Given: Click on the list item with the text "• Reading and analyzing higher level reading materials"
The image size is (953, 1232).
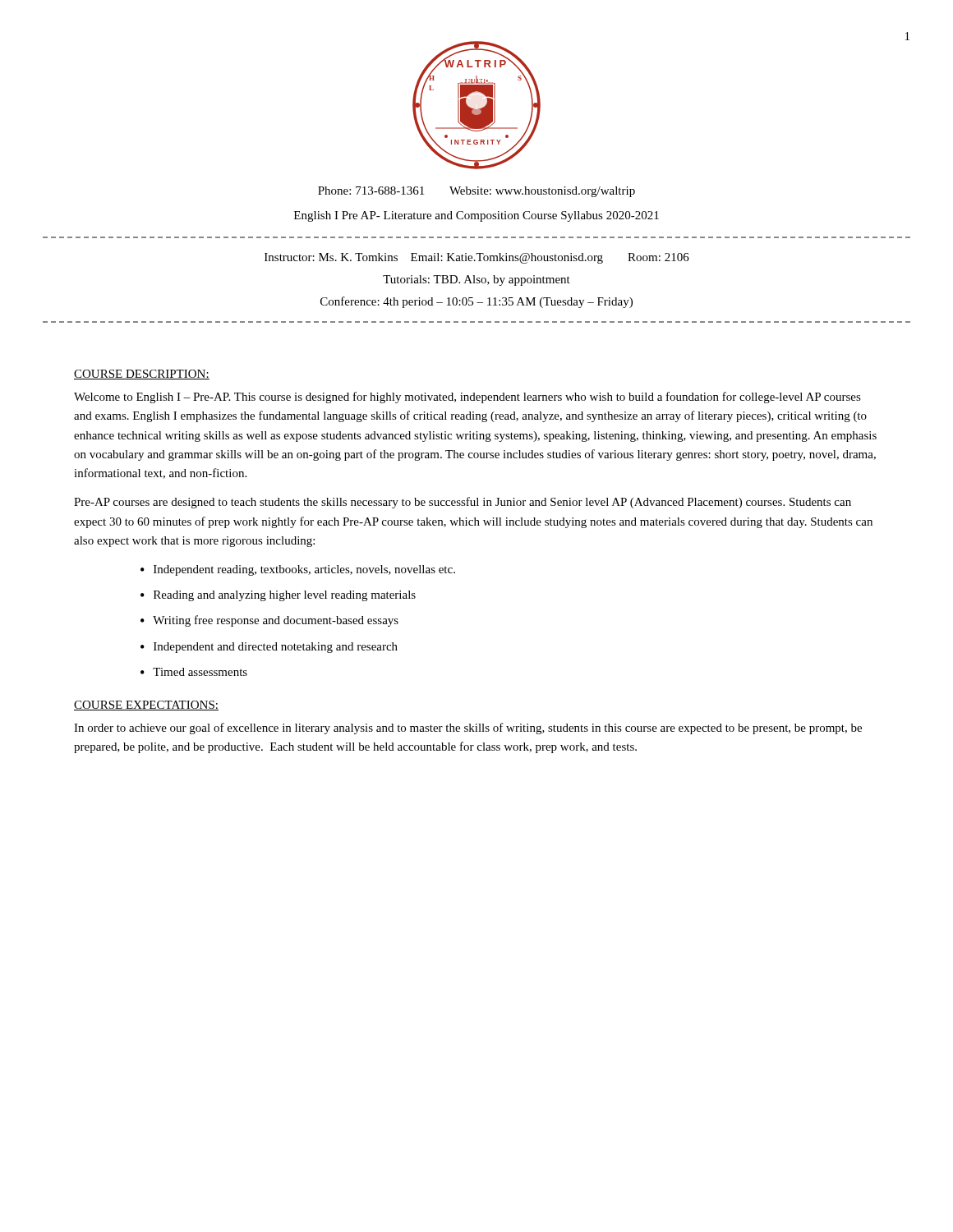Looking at the screenshot, I should [278, 596].
